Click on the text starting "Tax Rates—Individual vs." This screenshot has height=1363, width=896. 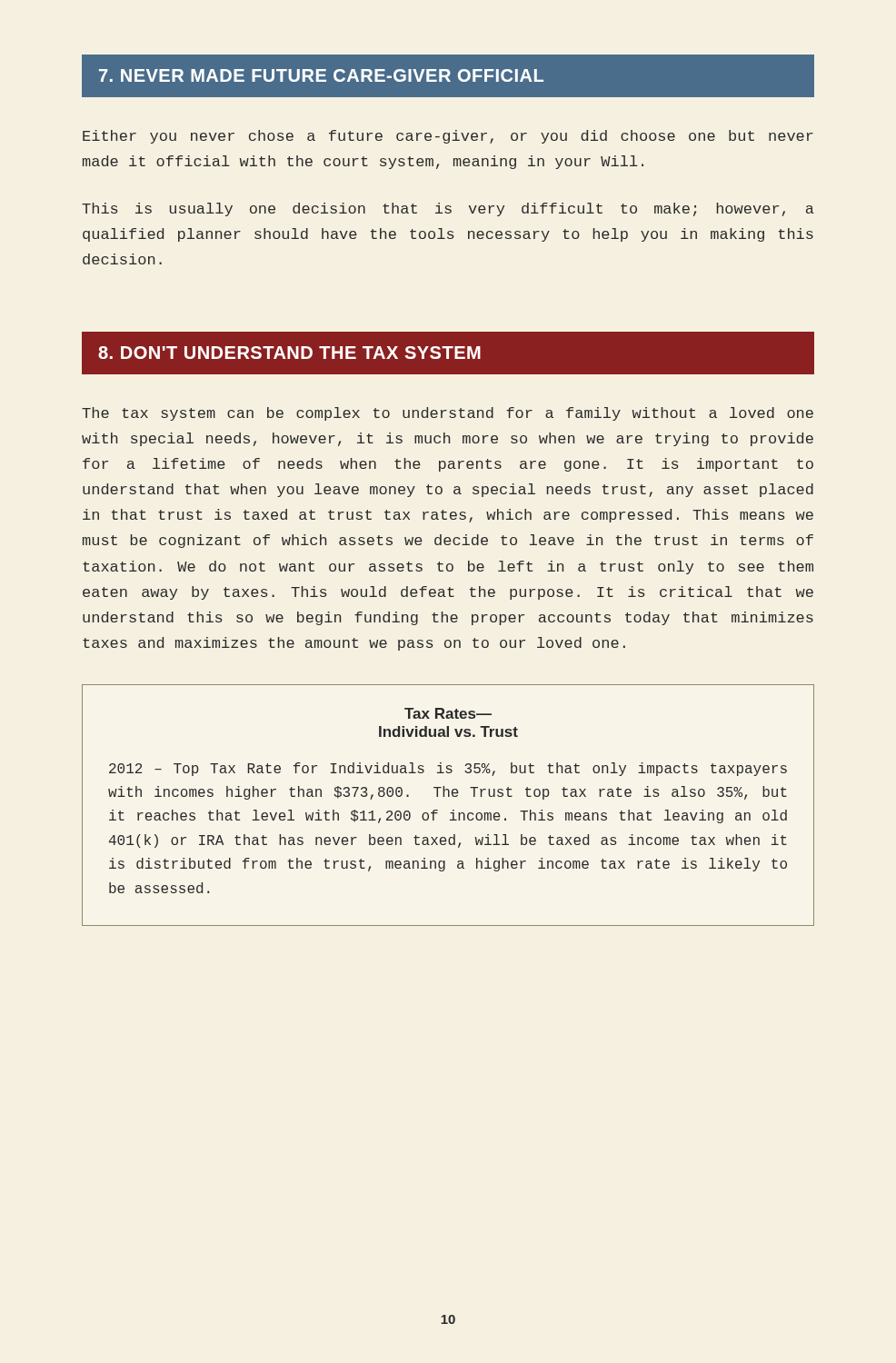pos(448,803)
